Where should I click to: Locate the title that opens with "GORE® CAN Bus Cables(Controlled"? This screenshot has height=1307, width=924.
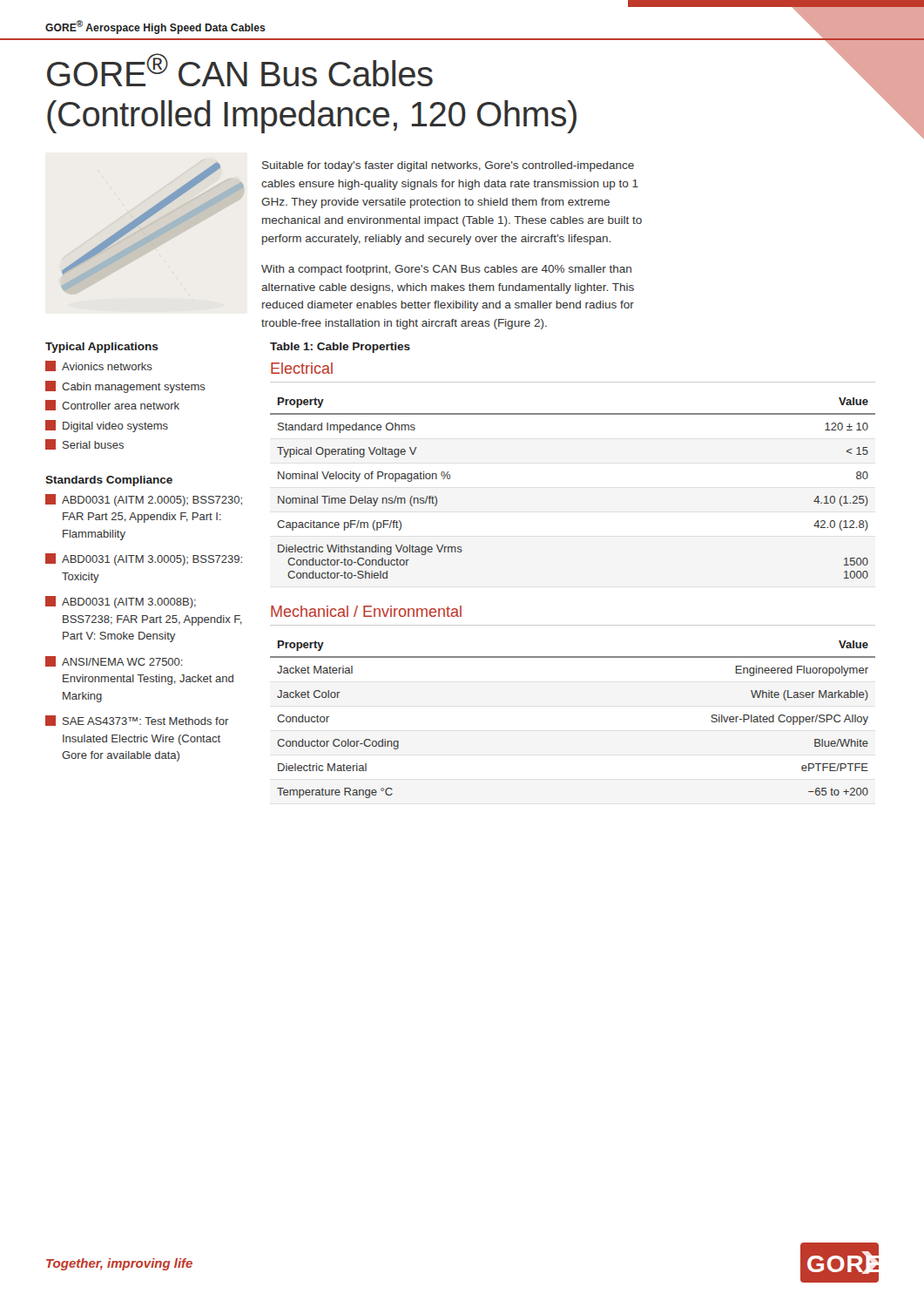click(x=350, y=91)
